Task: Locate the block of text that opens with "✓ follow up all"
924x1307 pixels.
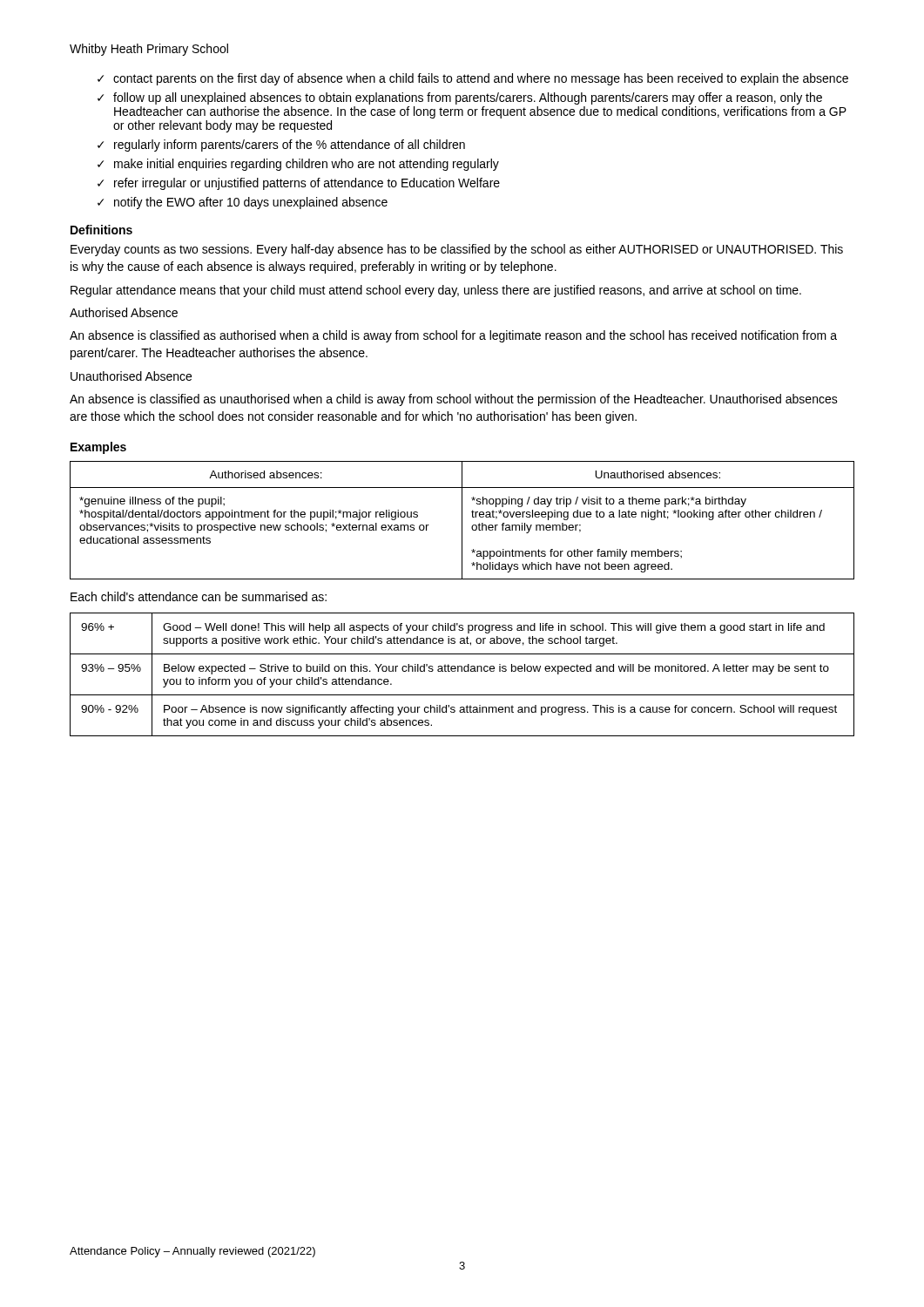Action: (475, 111)
